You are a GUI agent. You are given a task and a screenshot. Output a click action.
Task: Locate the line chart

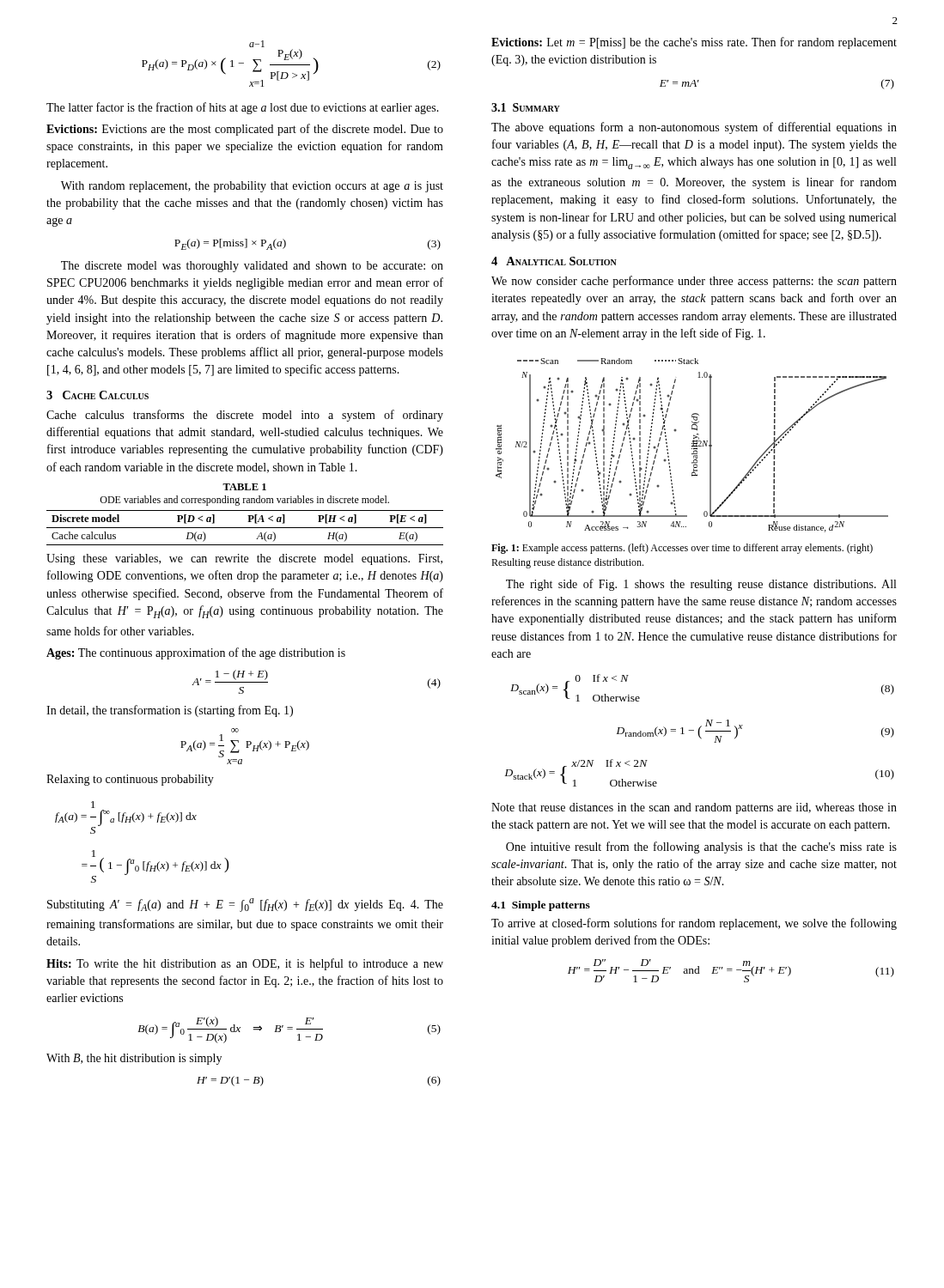pyautogui.click(x=694, y=443)
